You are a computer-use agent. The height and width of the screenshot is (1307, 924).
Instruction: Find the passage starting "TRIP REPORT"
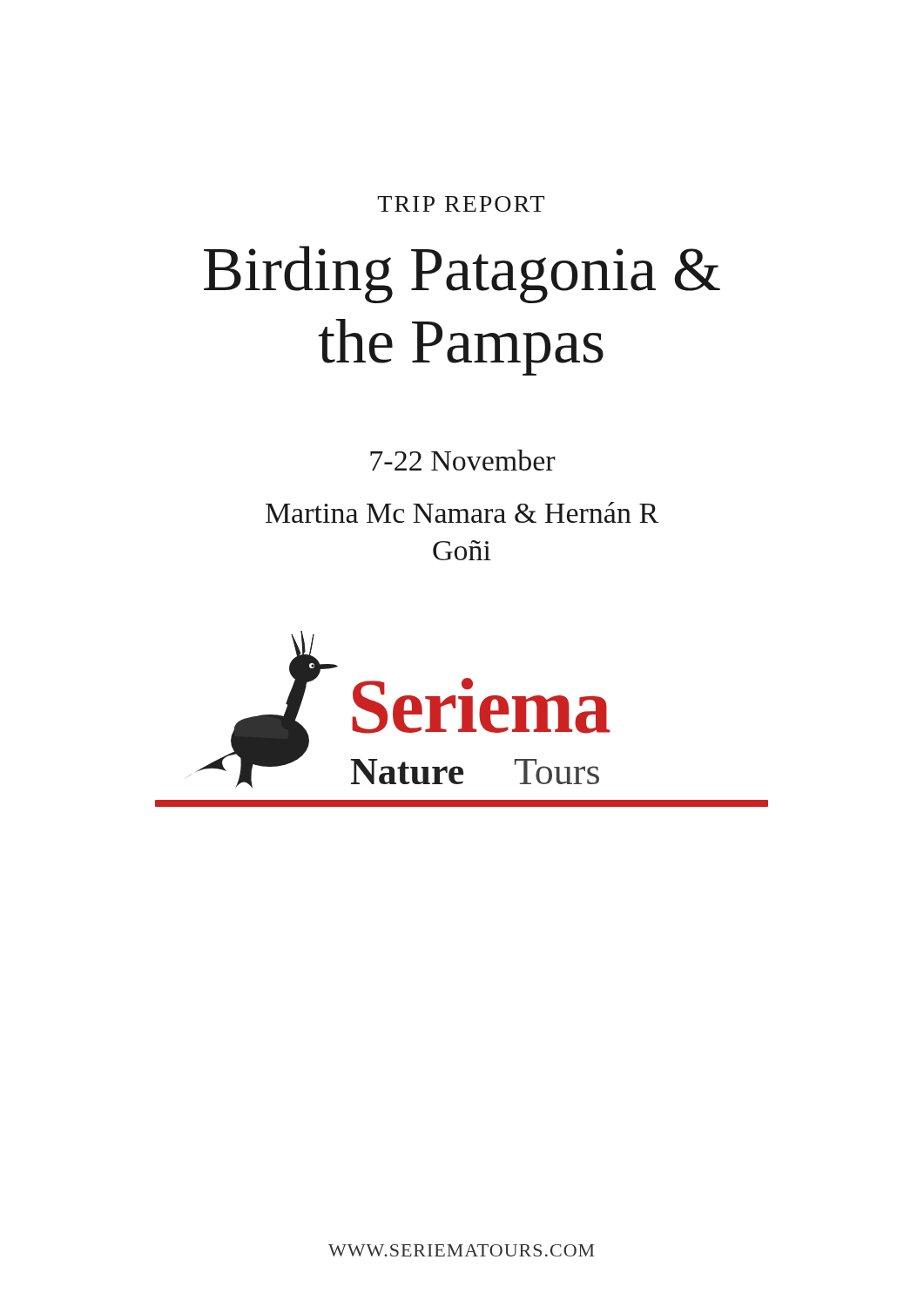[x=462, y=203]
